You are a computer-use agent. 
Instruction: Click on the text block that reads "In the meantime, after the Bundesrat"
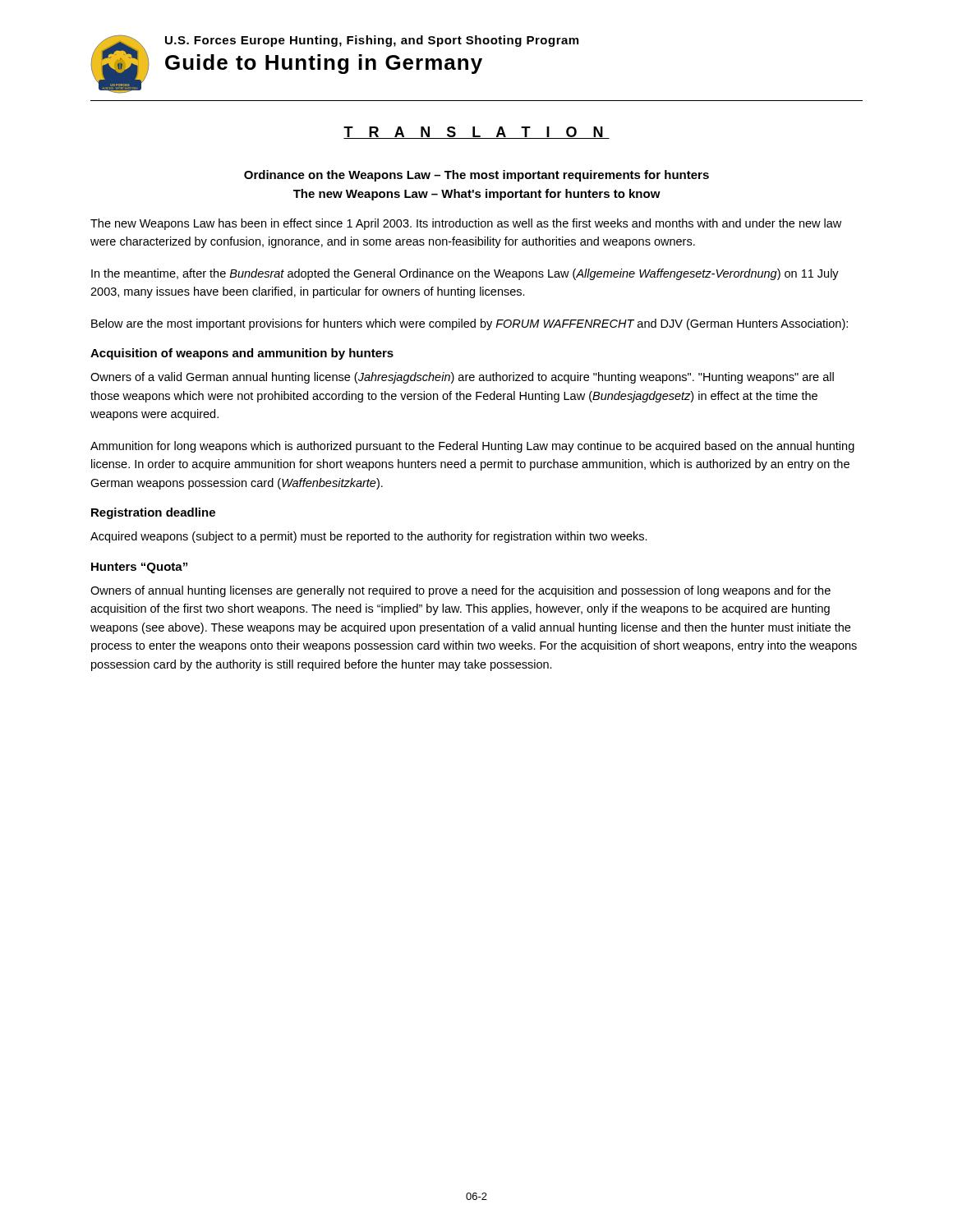464,283
